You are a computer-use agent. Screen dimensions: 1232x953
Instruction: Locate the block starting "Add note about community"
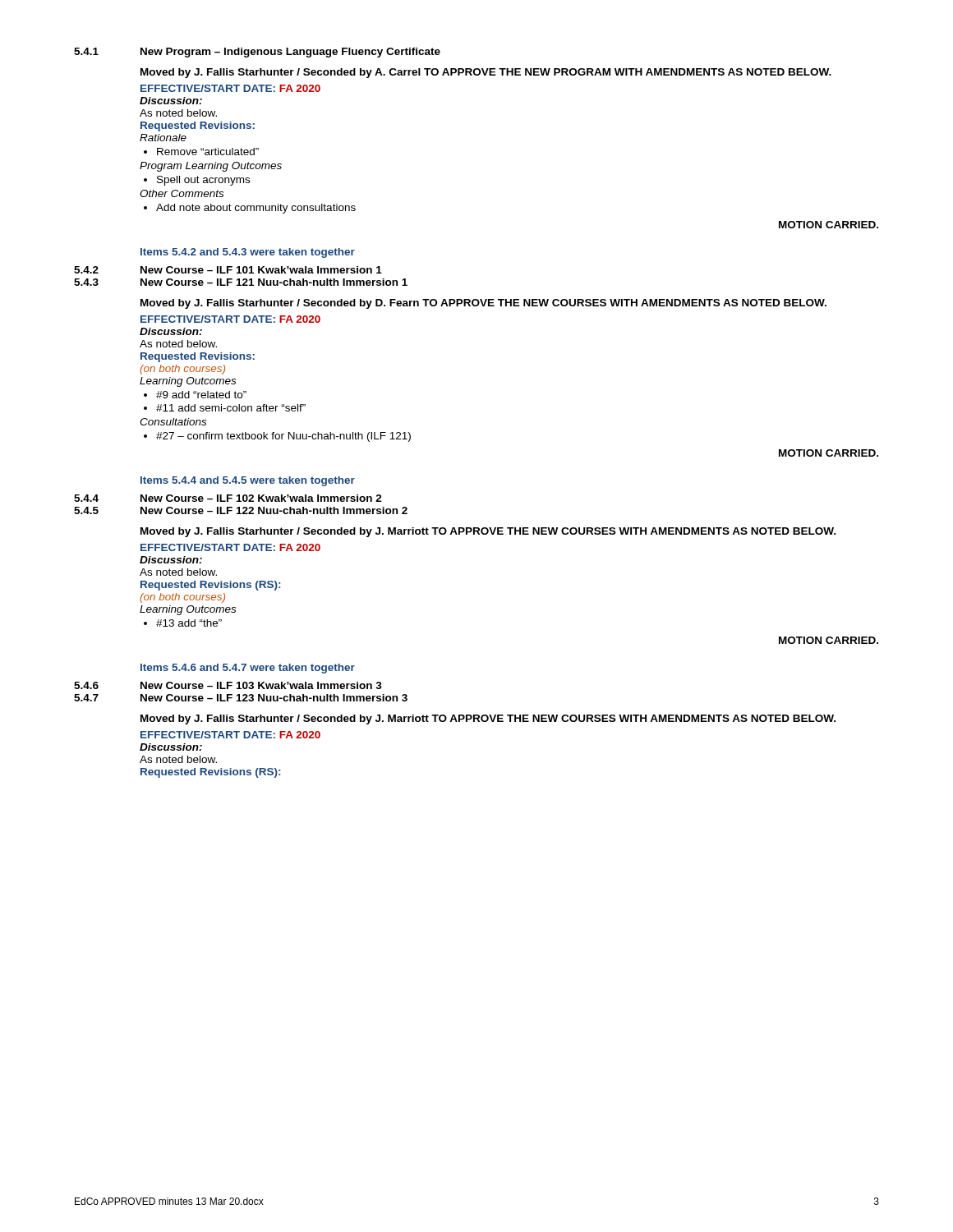tap(256, 207)
